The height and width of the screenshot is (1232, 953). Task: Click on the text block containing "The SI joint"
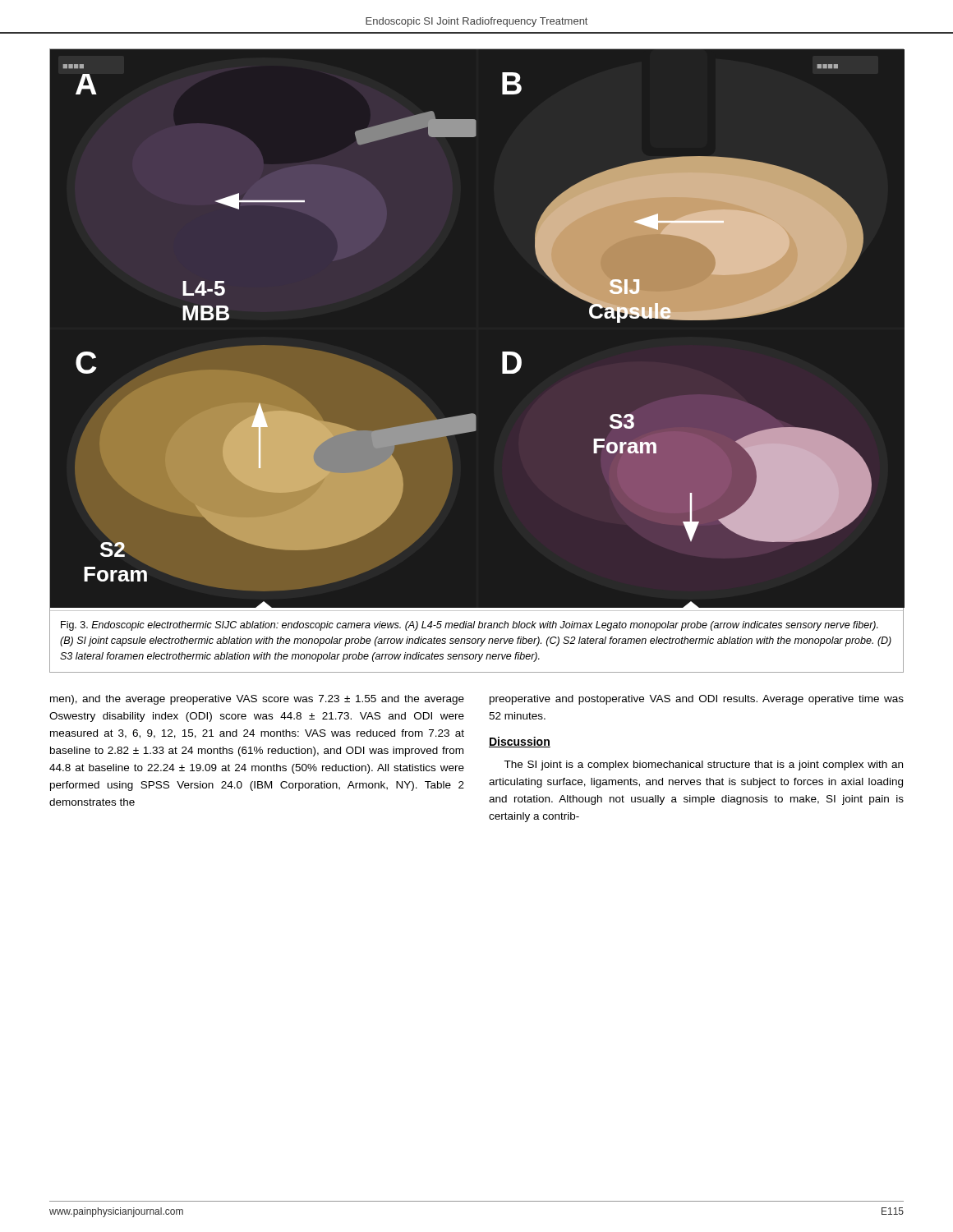pyautogui.click(x=696, y=790)
